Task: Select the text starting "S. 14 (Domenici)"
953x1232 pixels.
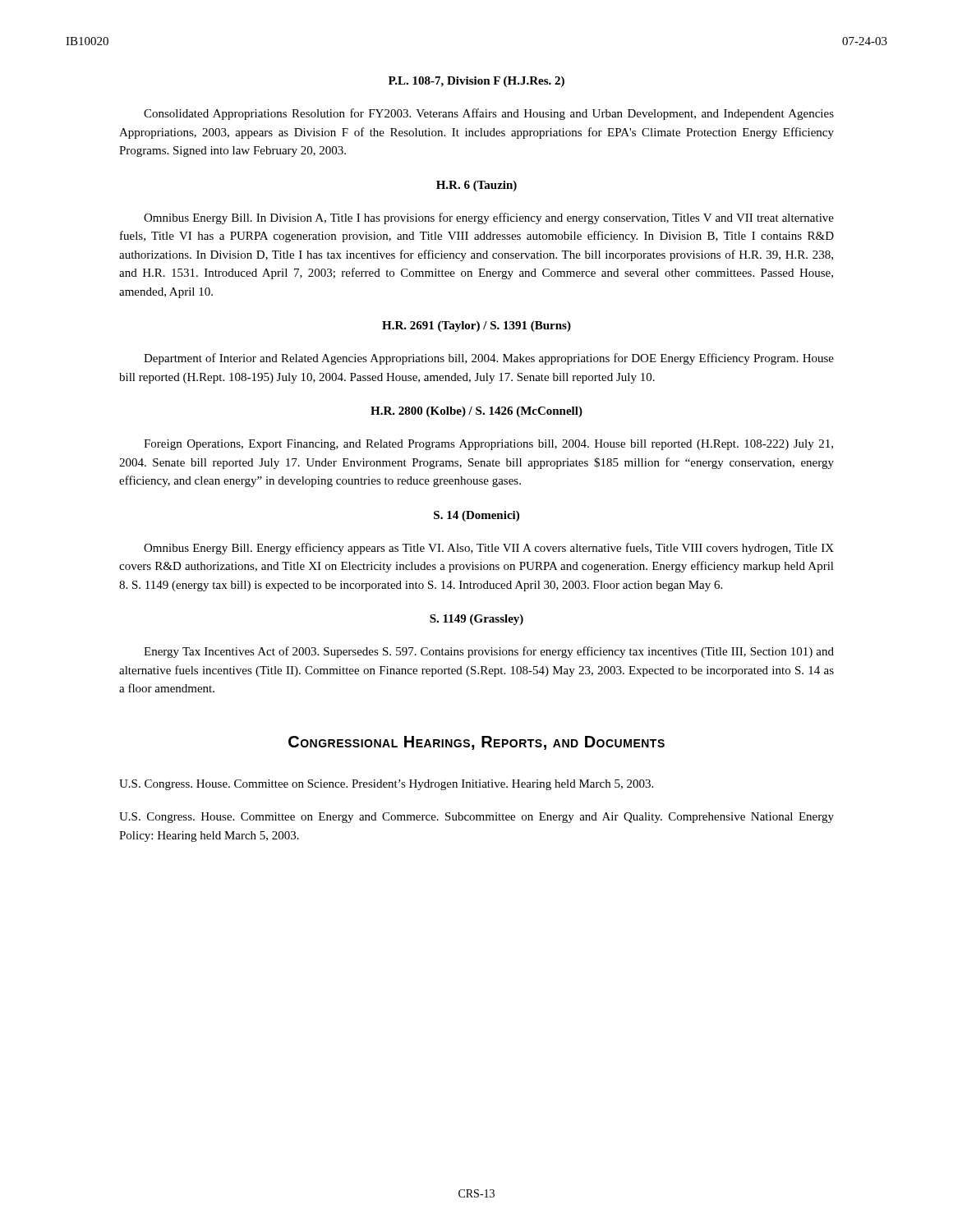Action: [476, 515]
